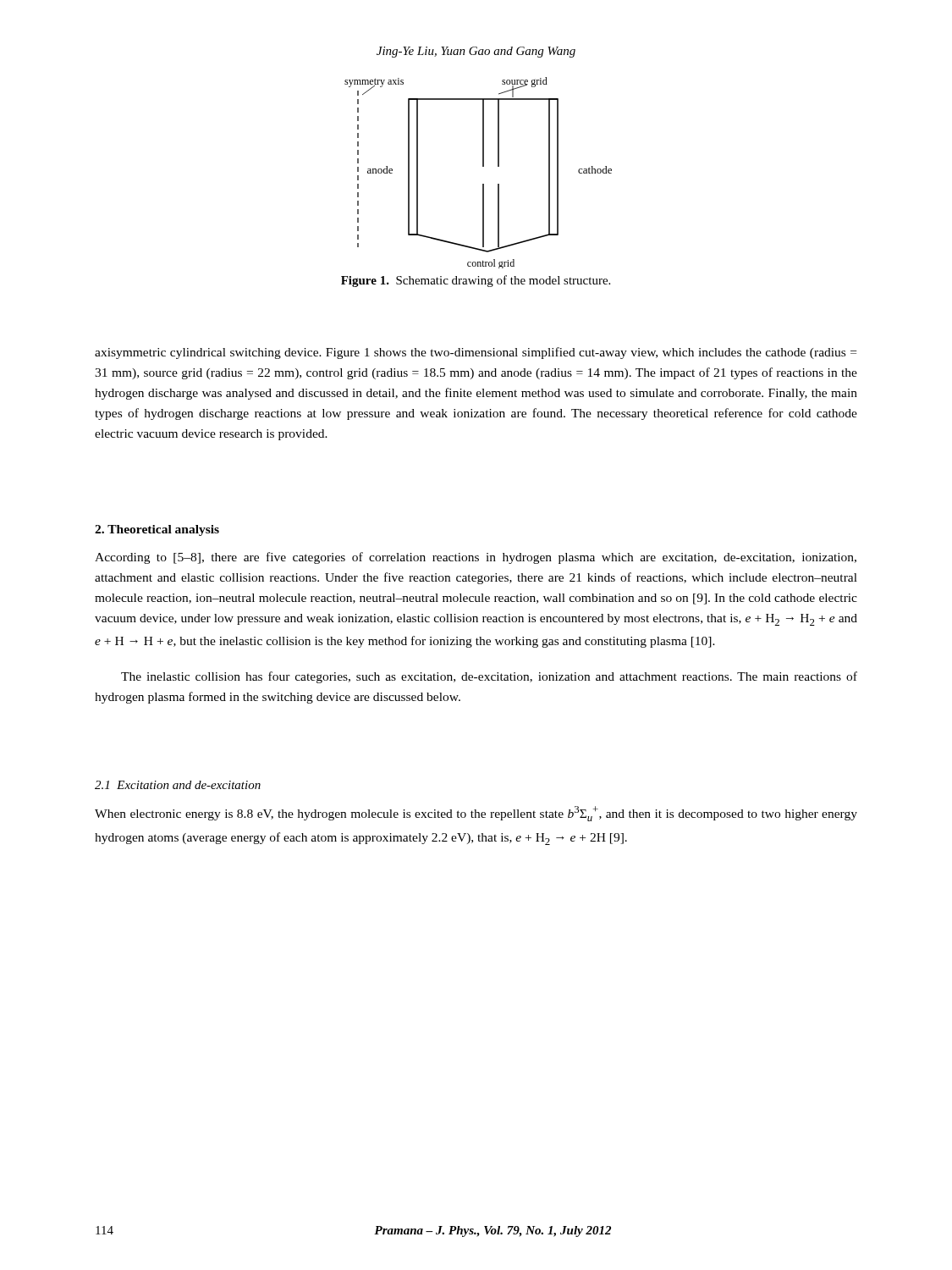This screenshot has height=1270, width=952.
Task: Find the schematic
Action: point(476,171)
